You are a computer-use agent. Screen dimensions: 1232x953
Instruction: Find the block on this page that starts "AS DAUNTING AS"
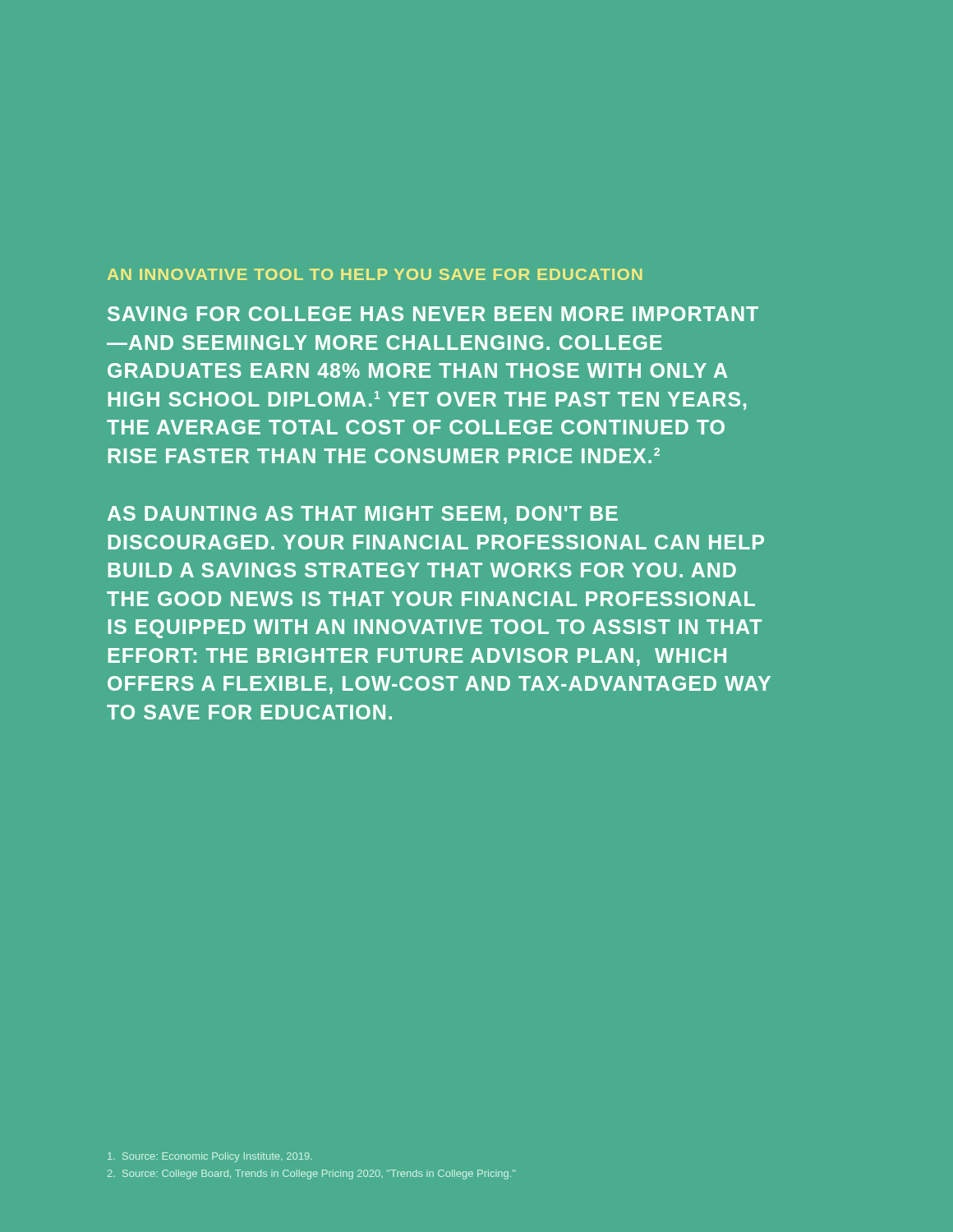444,613
